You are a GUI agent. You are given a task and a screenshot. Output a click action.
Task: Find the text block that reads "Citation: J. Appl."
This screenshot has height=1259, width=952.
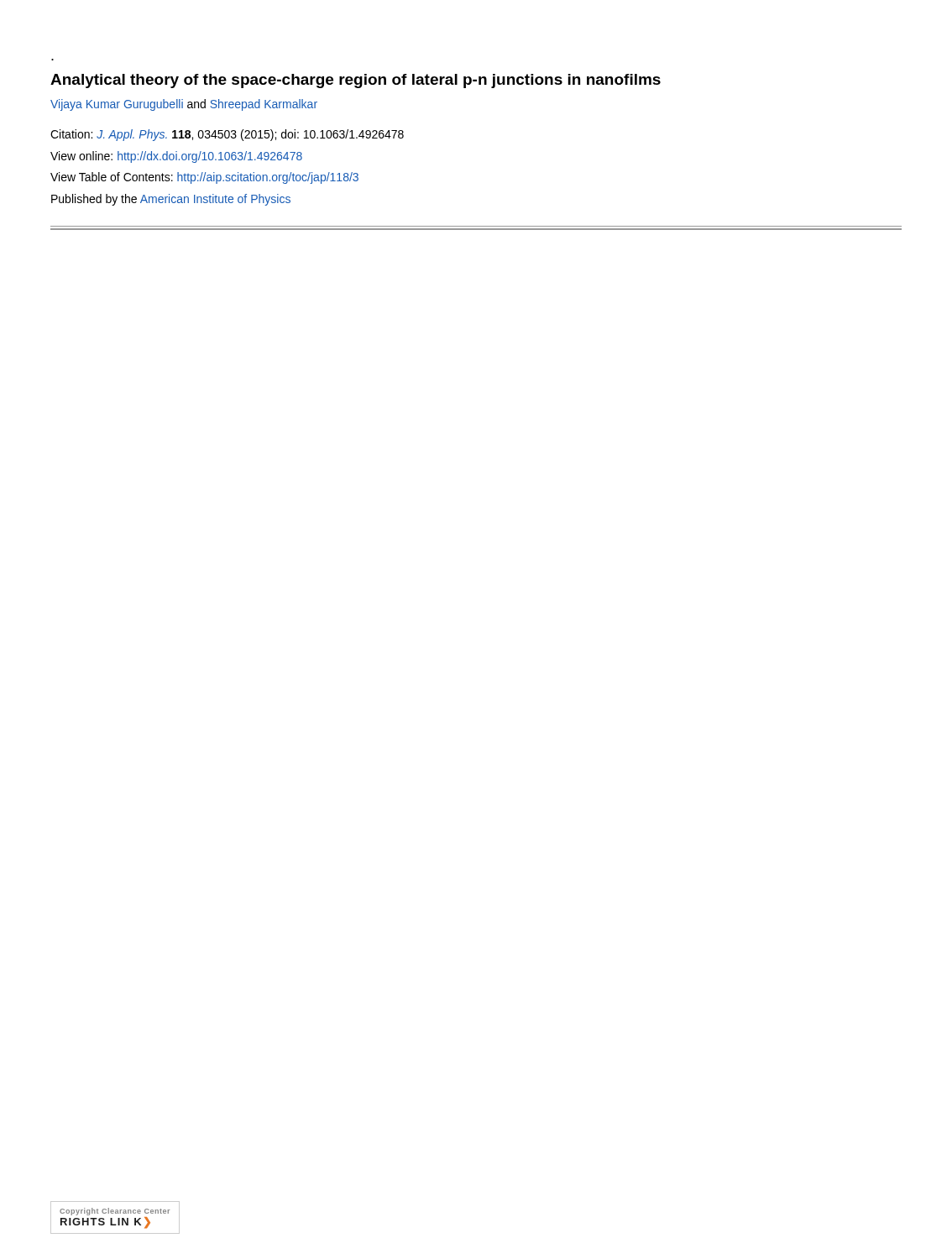[x=227, y=167]
